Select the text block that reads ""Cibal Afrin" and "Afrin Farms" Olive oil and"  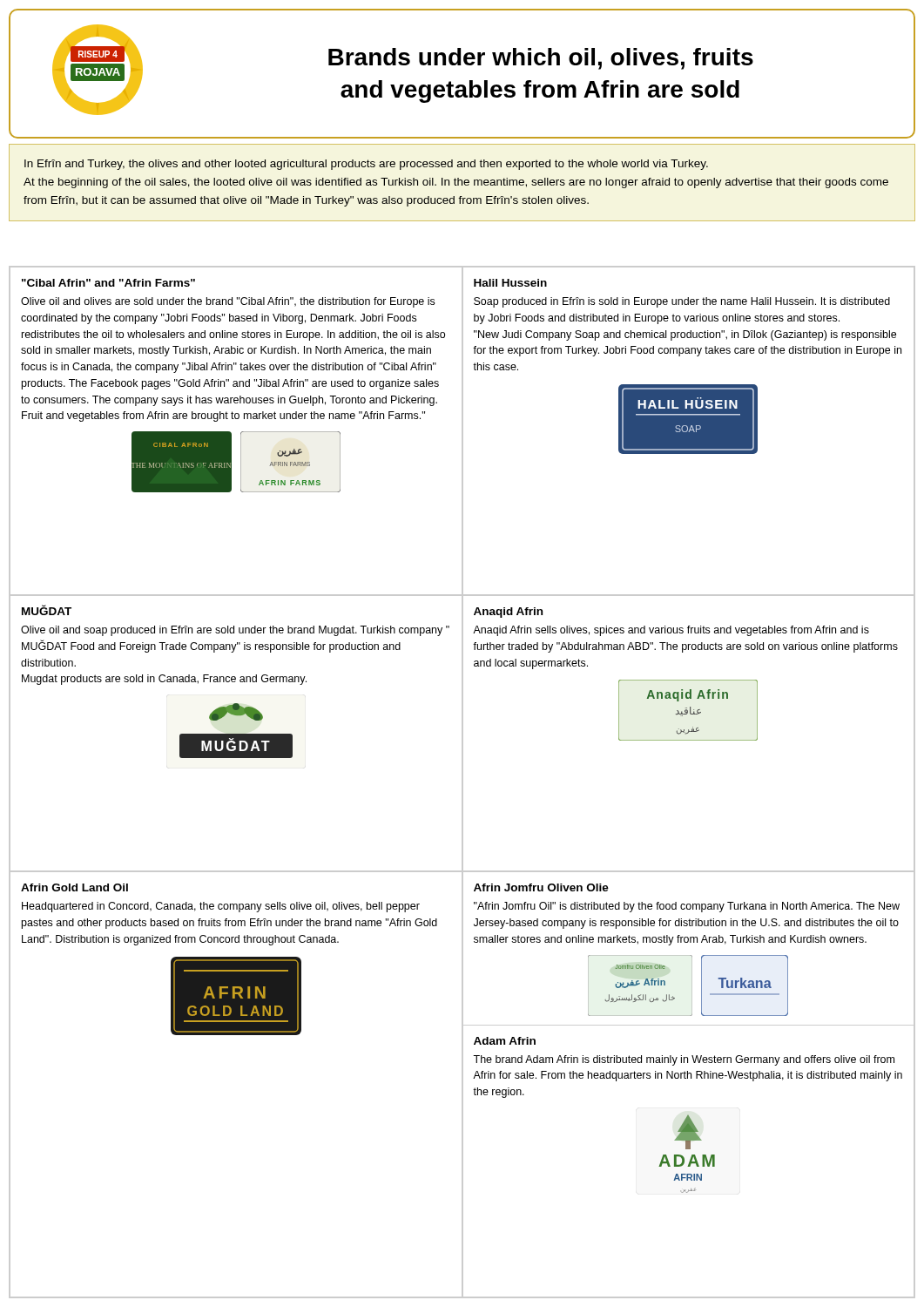pos(236,384)
